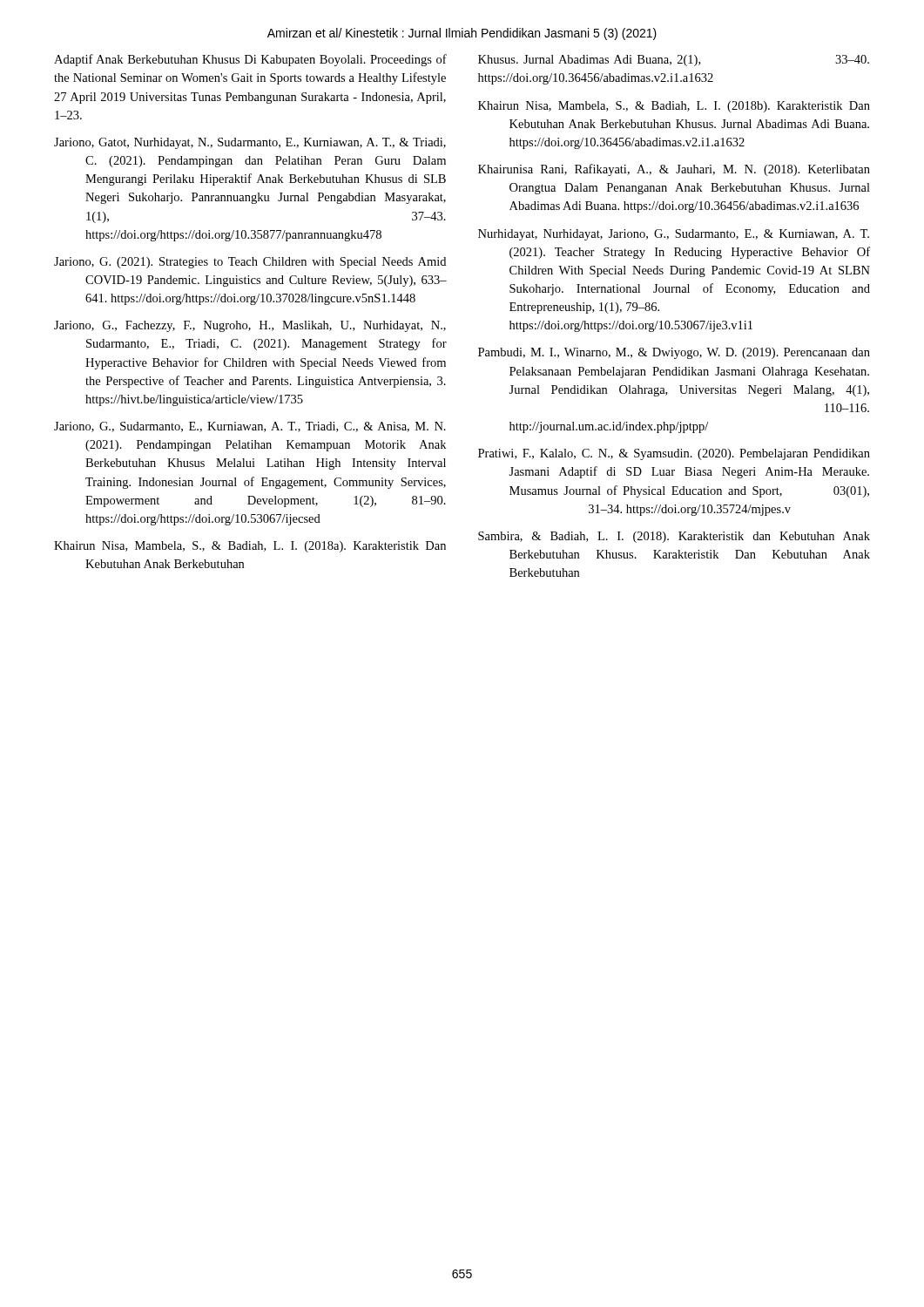
Task: Click on the text starting "Adaptif Anak Berkebutuhan Khusus Di Kabupaten Boyolali."
Action: click(x=250, y=87)
